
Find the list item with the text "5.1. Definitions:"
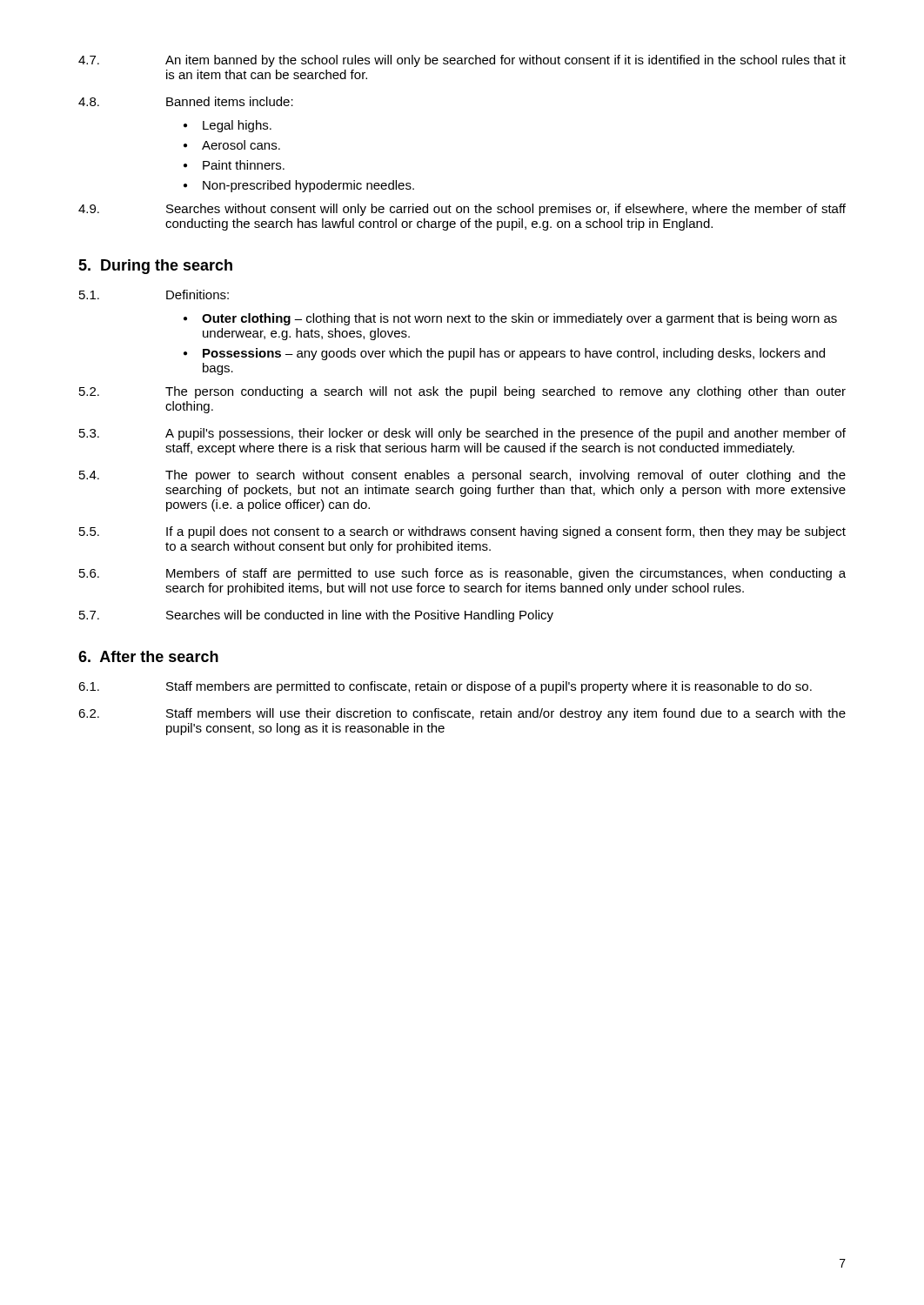click(x=93, y=294)
